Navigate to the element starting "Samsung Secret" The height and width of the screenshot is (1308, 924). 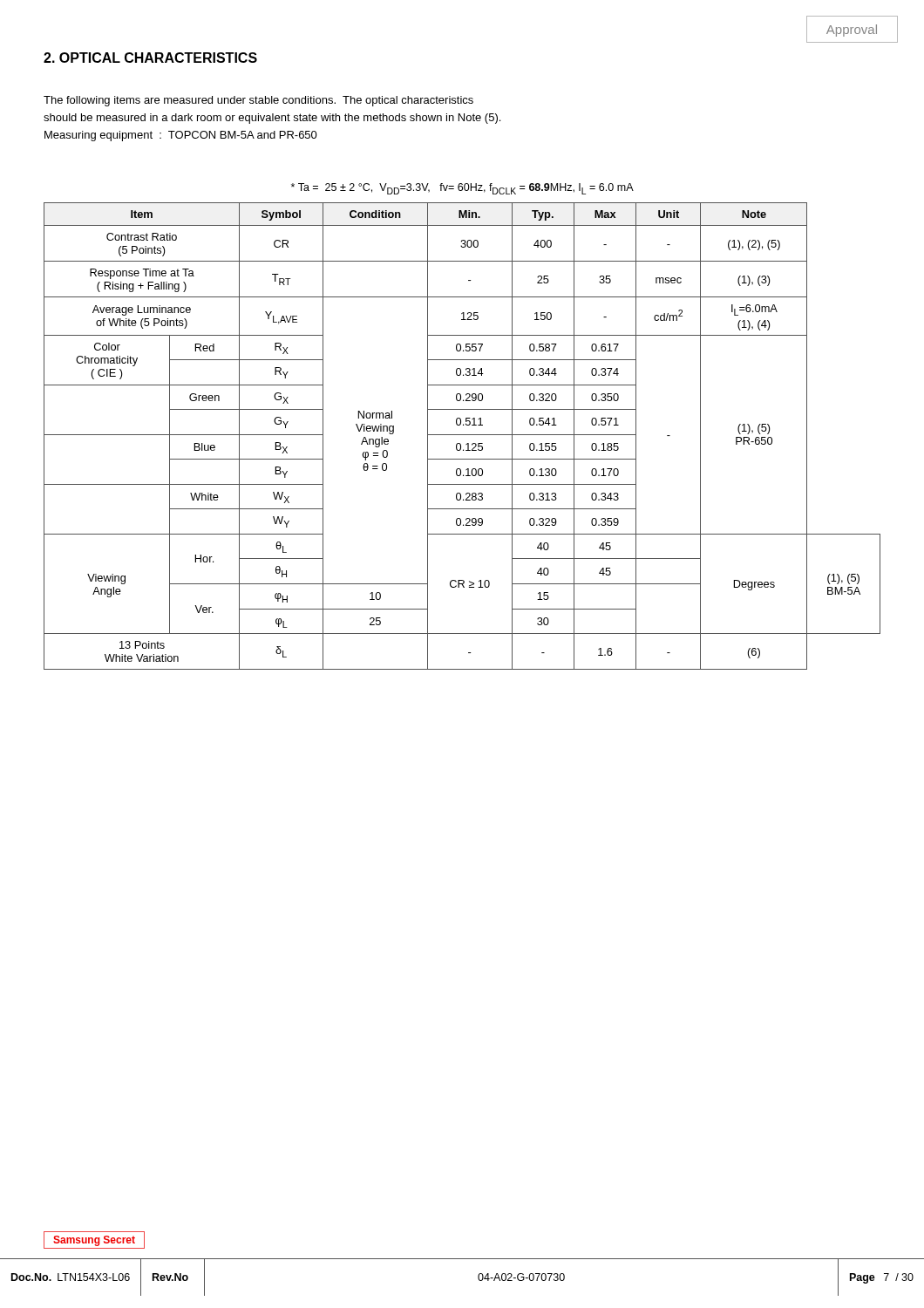[94, 1240]
